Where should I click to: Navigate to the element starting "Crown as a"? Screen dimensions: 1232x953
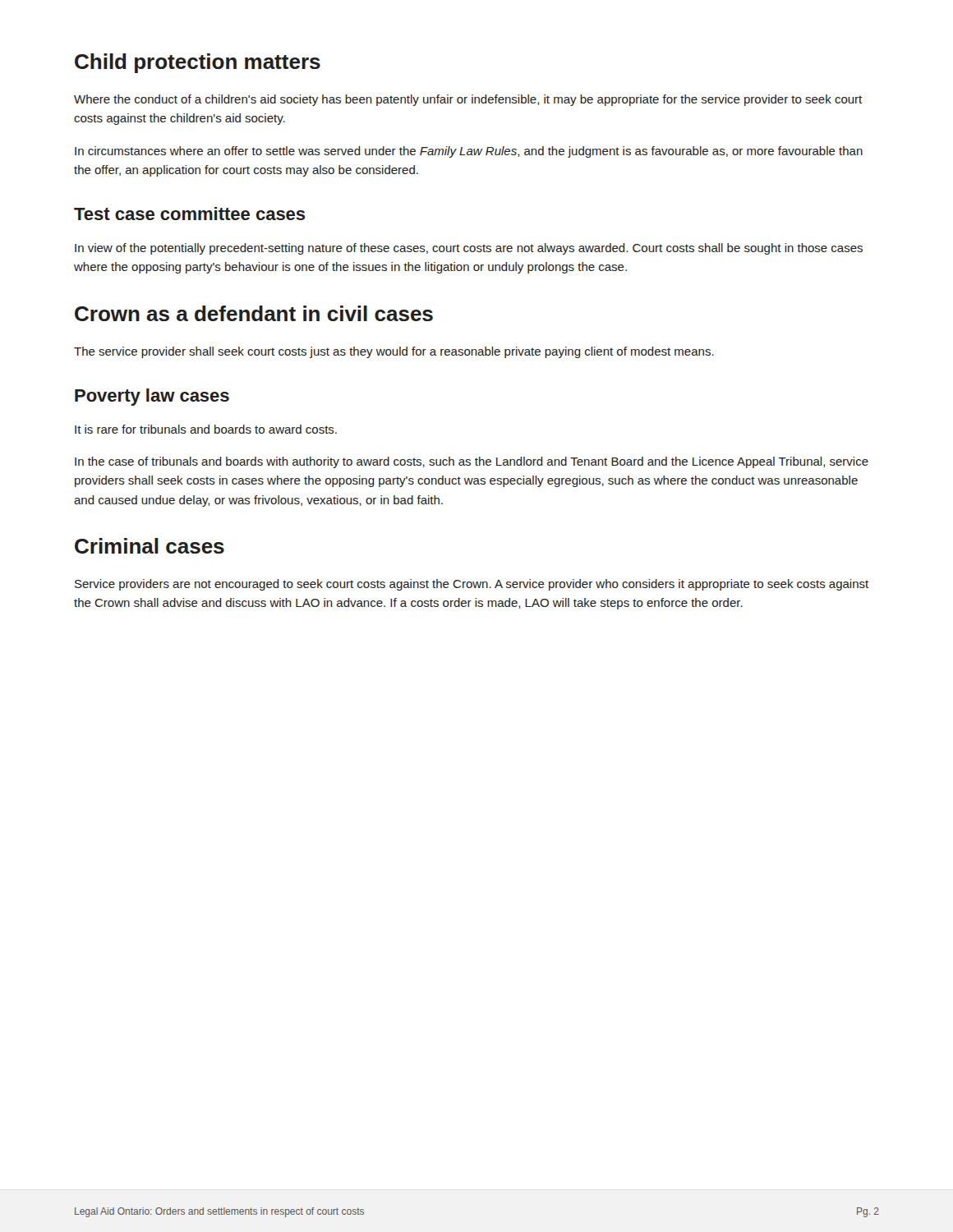(x=254, y=313)
